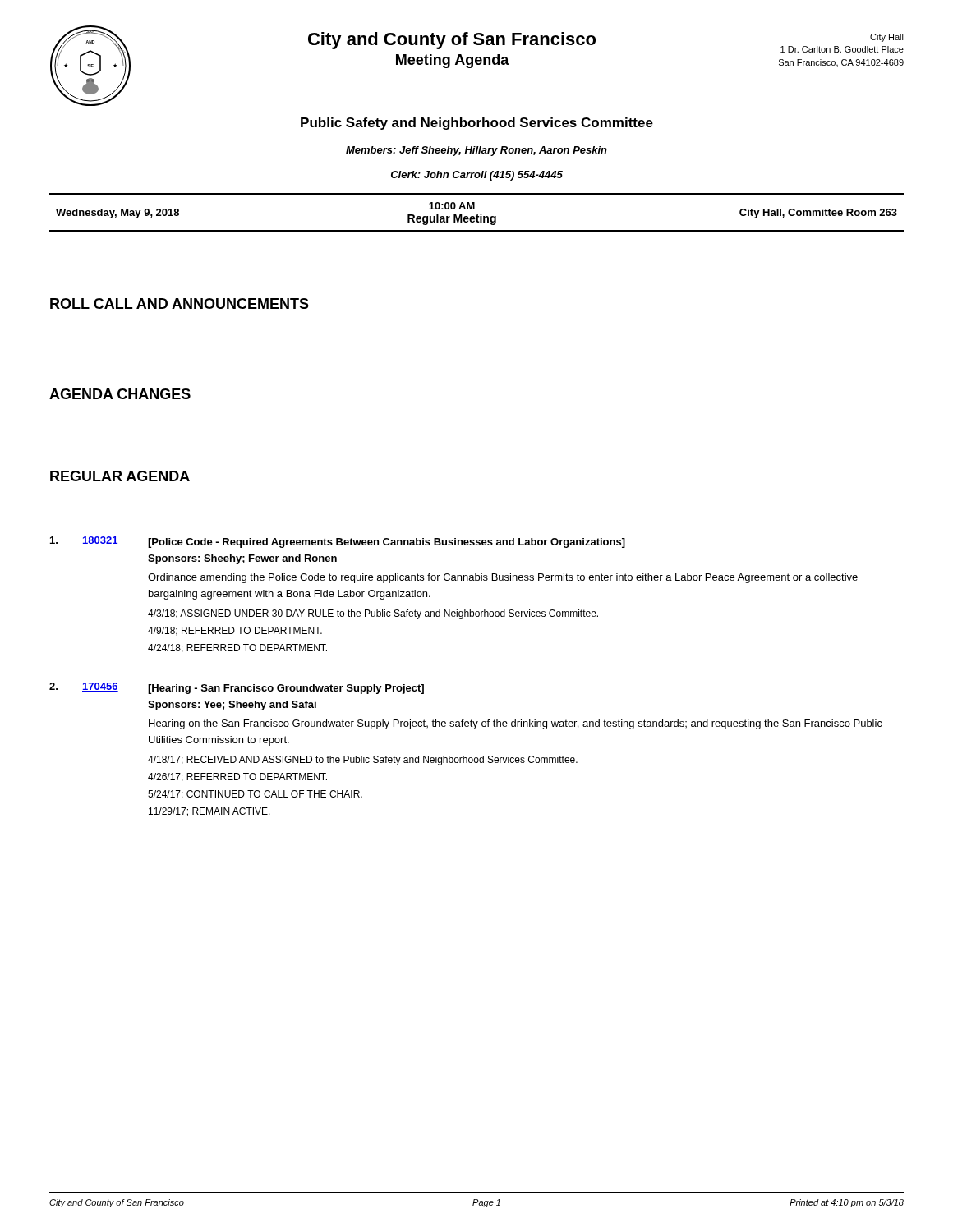Where is the section header that starts "Public Safety and Neighborhood Services"?

coord(476,123)
